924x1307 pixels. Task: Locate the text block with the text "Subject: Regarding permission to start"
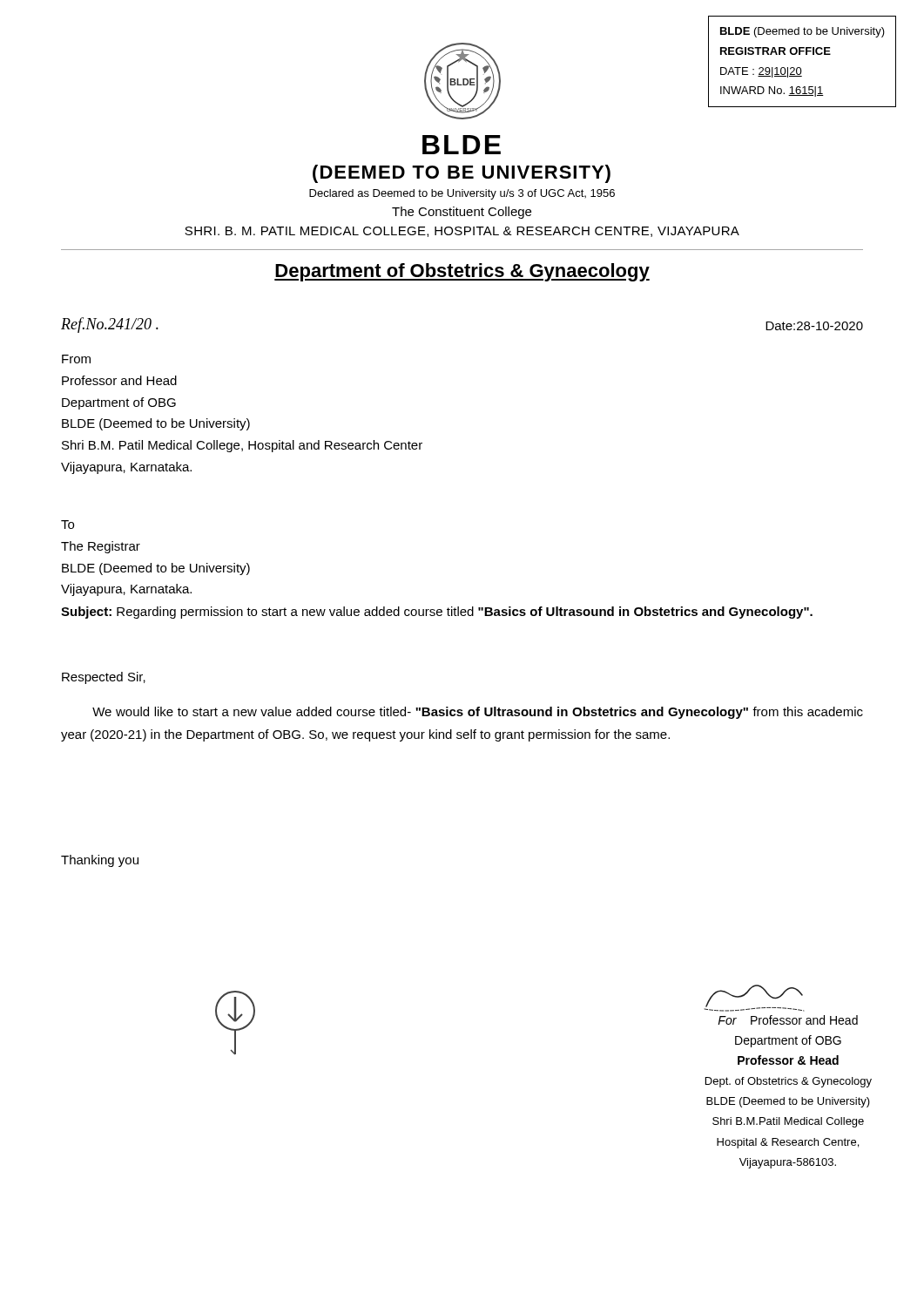pyautogui.click(x=437, y=611)
